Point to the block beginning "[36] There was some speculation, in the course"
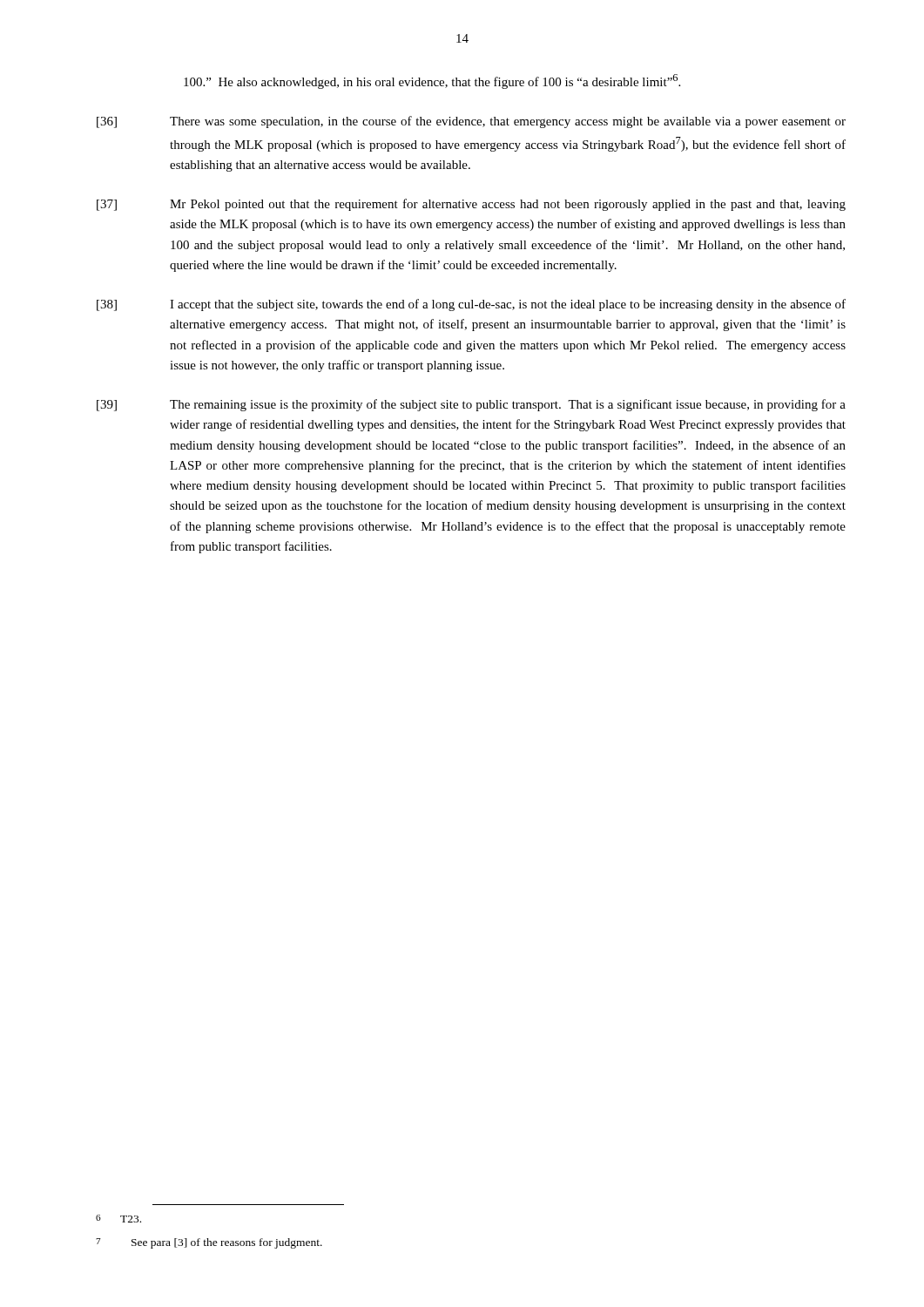The width and height of the screenshot is (924, 1307). tap(471, 143)
